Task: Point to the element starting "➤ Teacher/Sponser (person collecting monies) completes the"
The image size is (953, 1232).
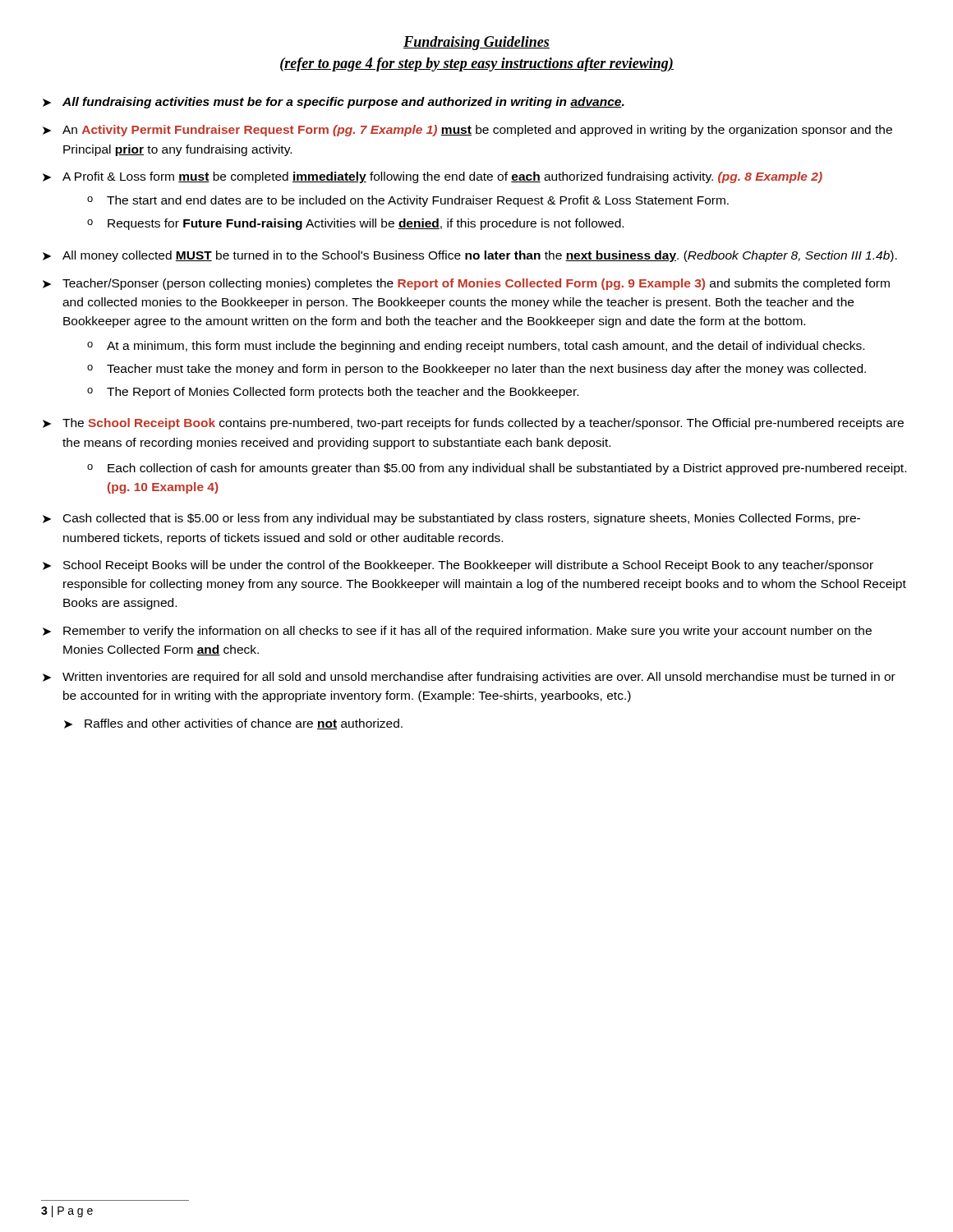Action: (476, 339)
